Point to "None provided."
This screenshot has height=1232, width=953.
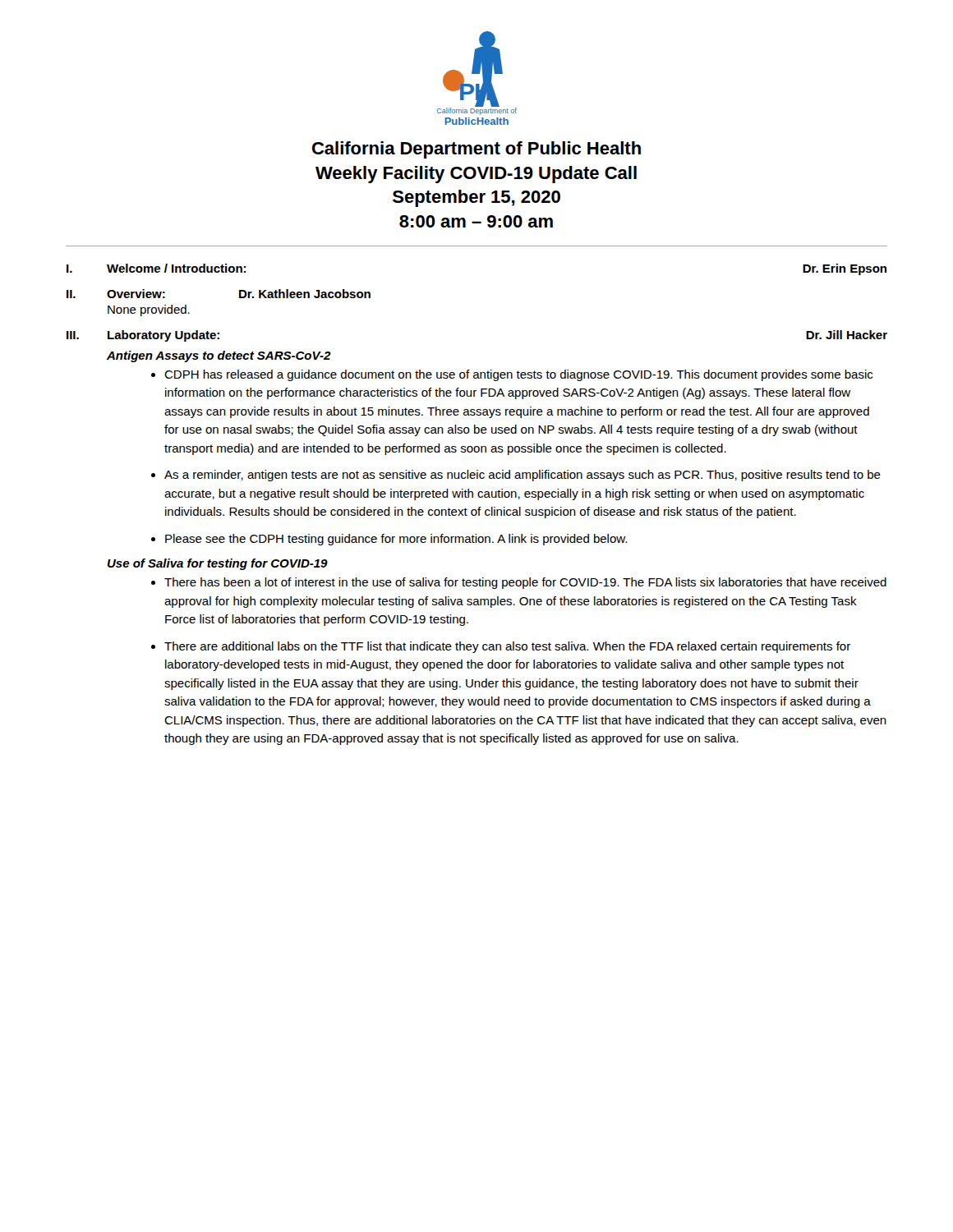coord(149,309)
